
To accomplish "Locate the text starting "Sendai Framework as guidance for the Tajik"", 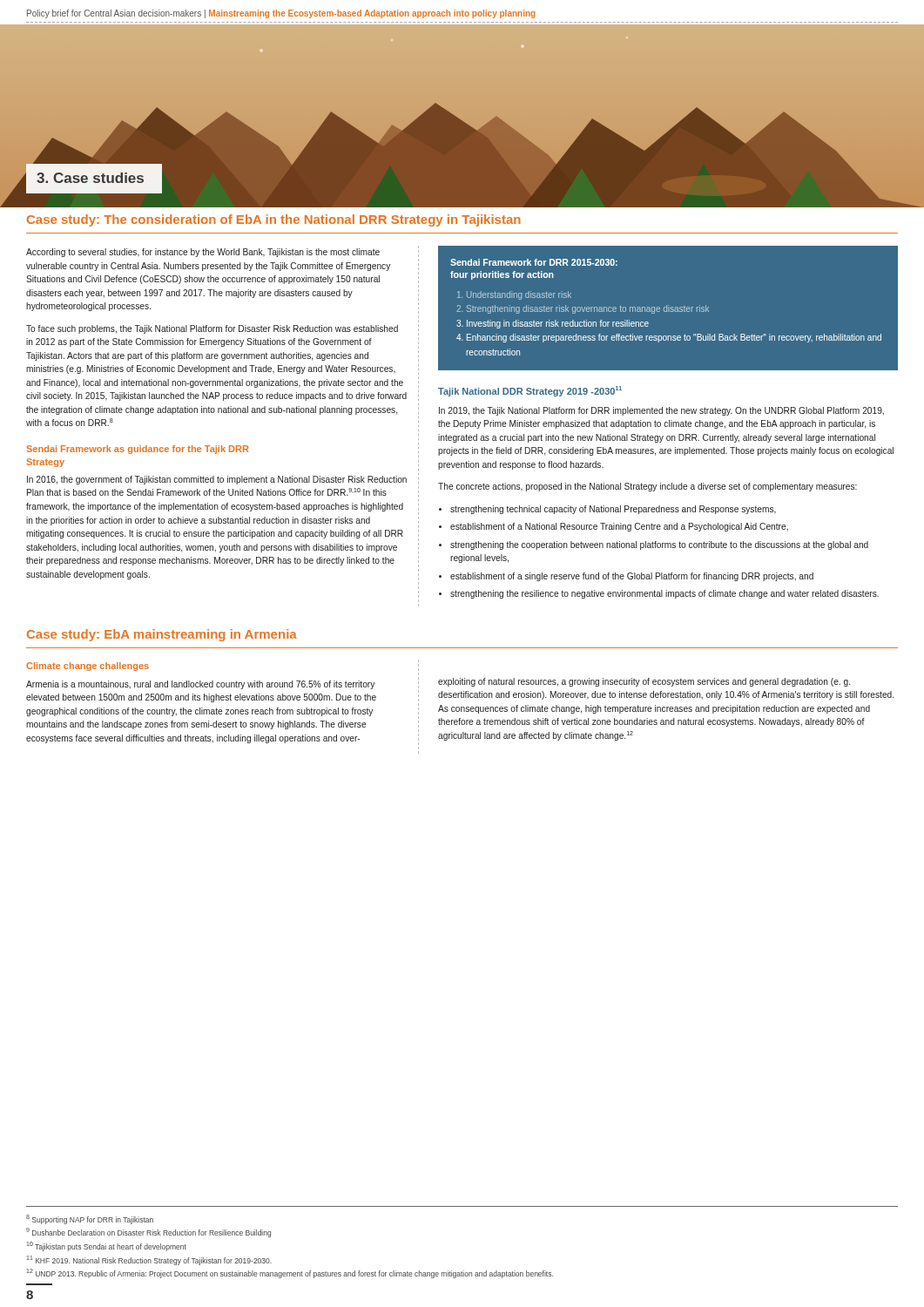I will (x=138, y=455).
